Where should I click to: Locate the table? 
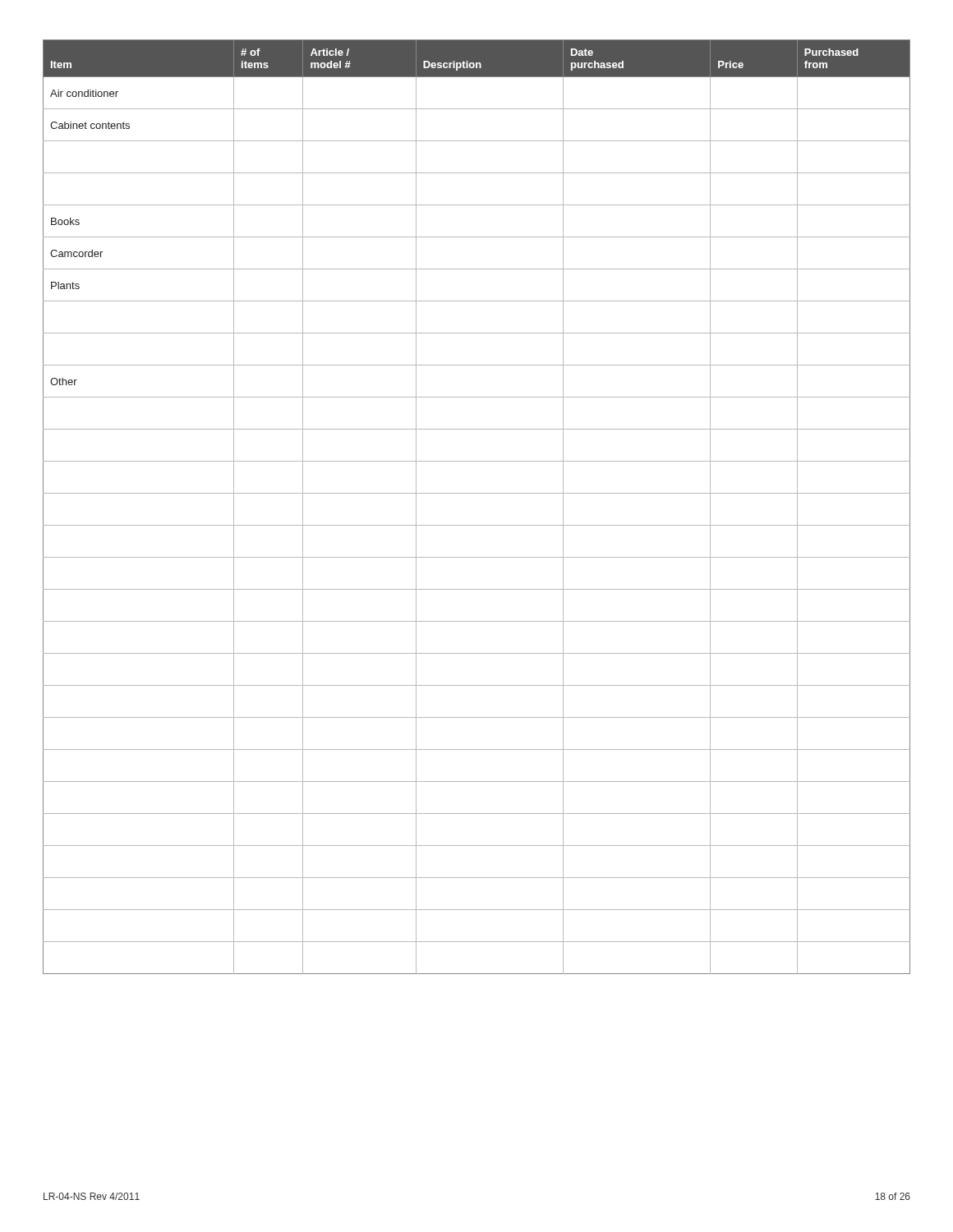coord(476,507)
